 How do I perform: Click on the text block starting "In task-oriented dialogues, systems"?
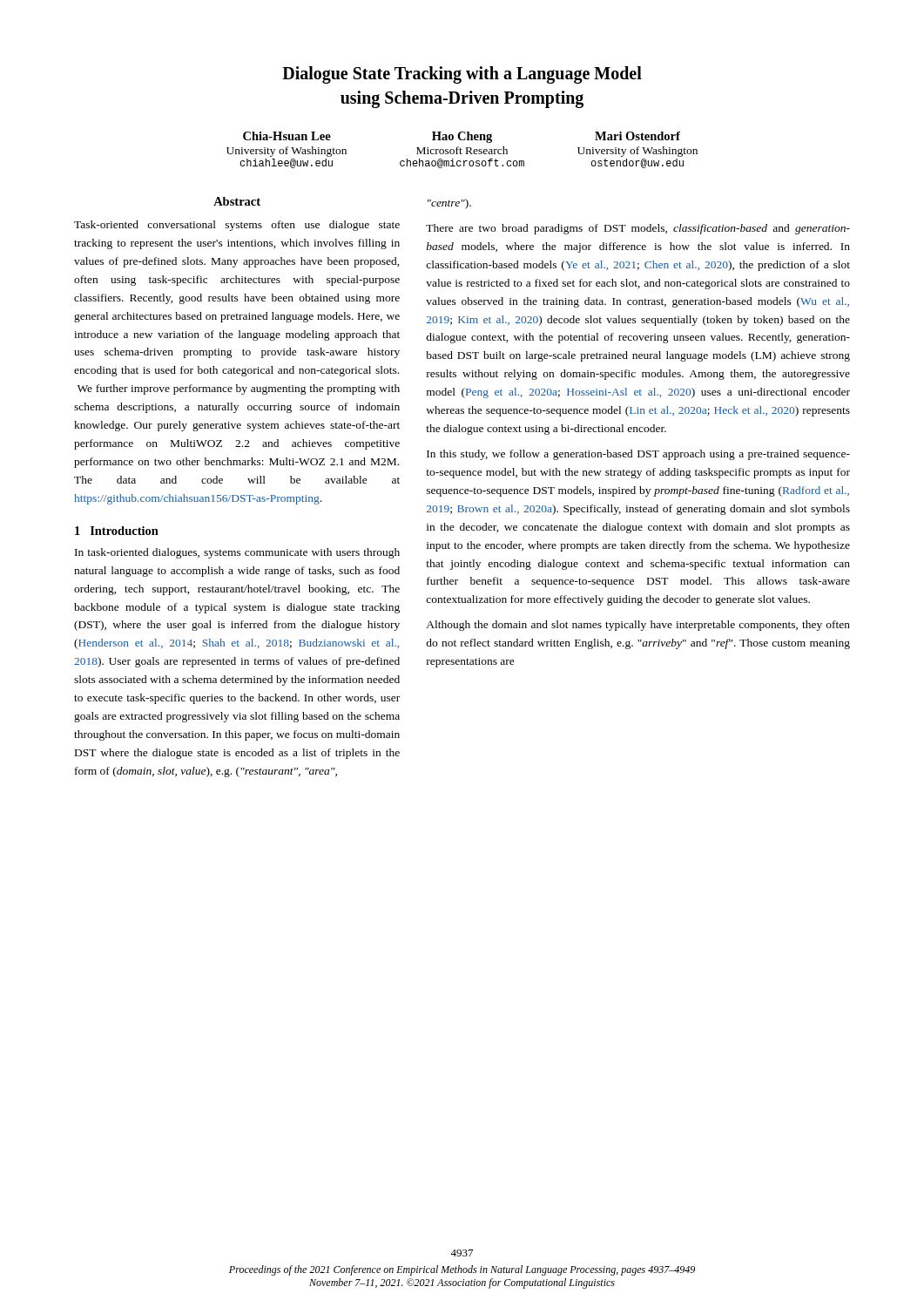point(237,662)
